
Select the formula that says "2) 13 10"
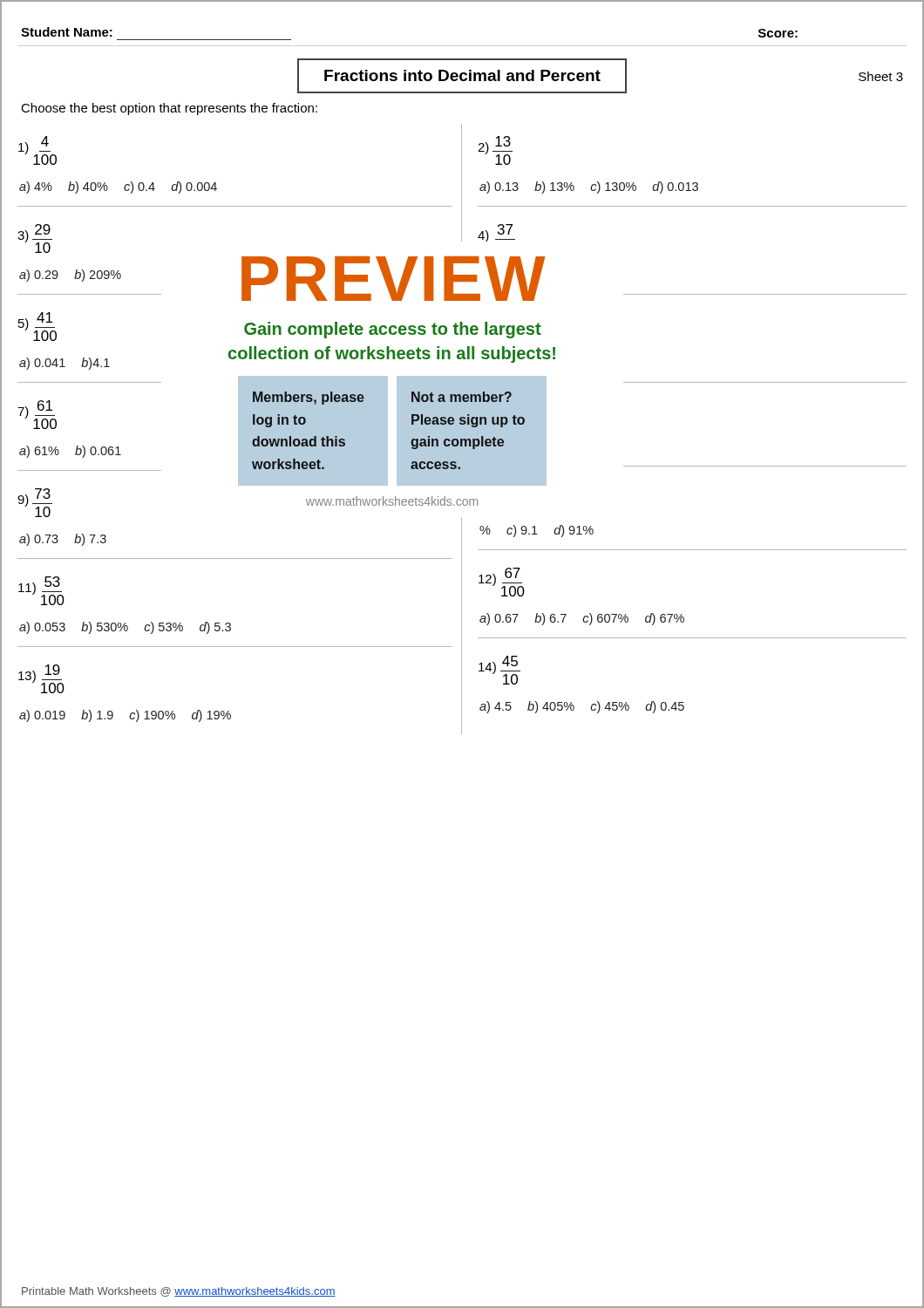(x=495, y=150)
